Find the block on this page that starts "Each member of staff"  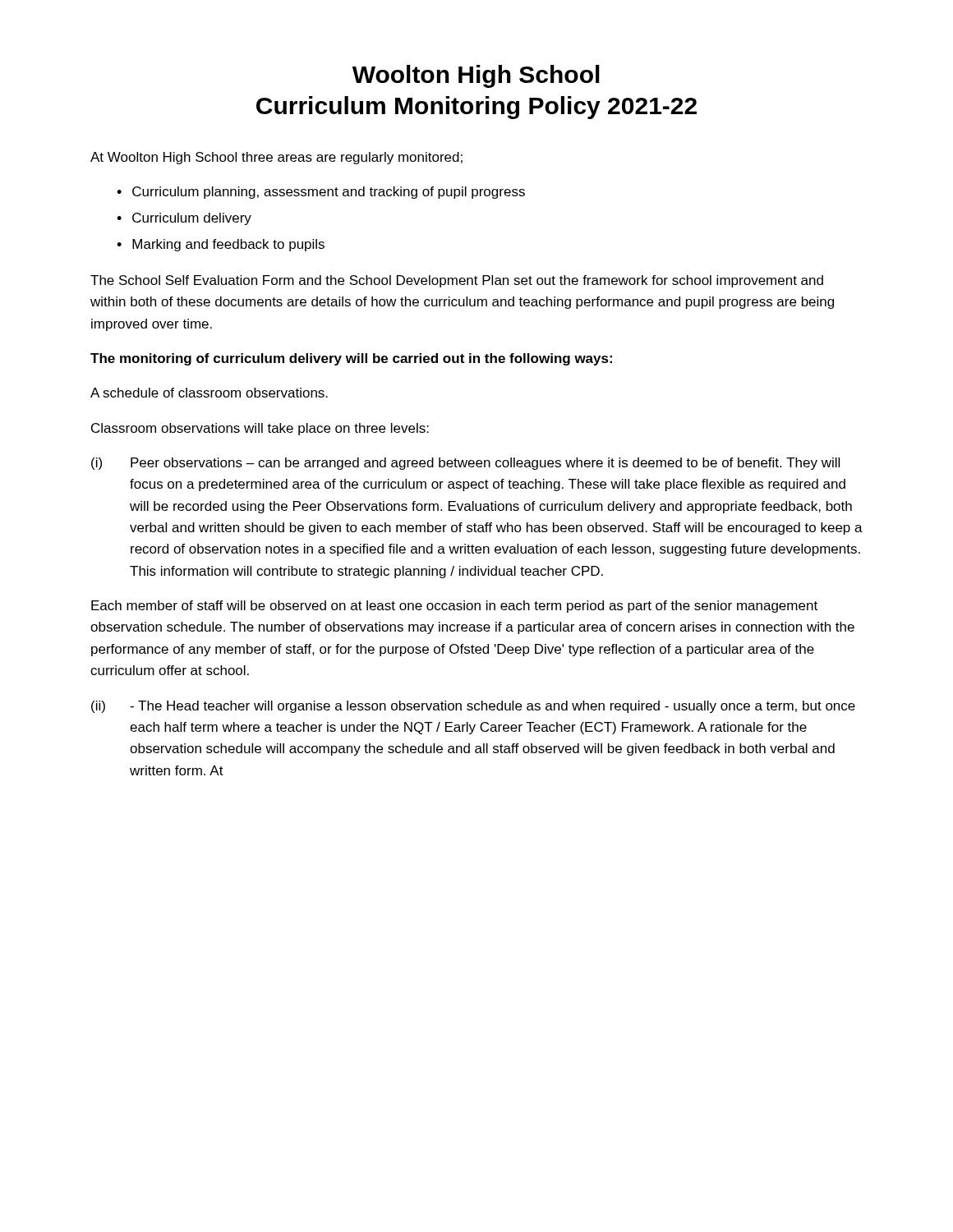(x=473, y=638)
